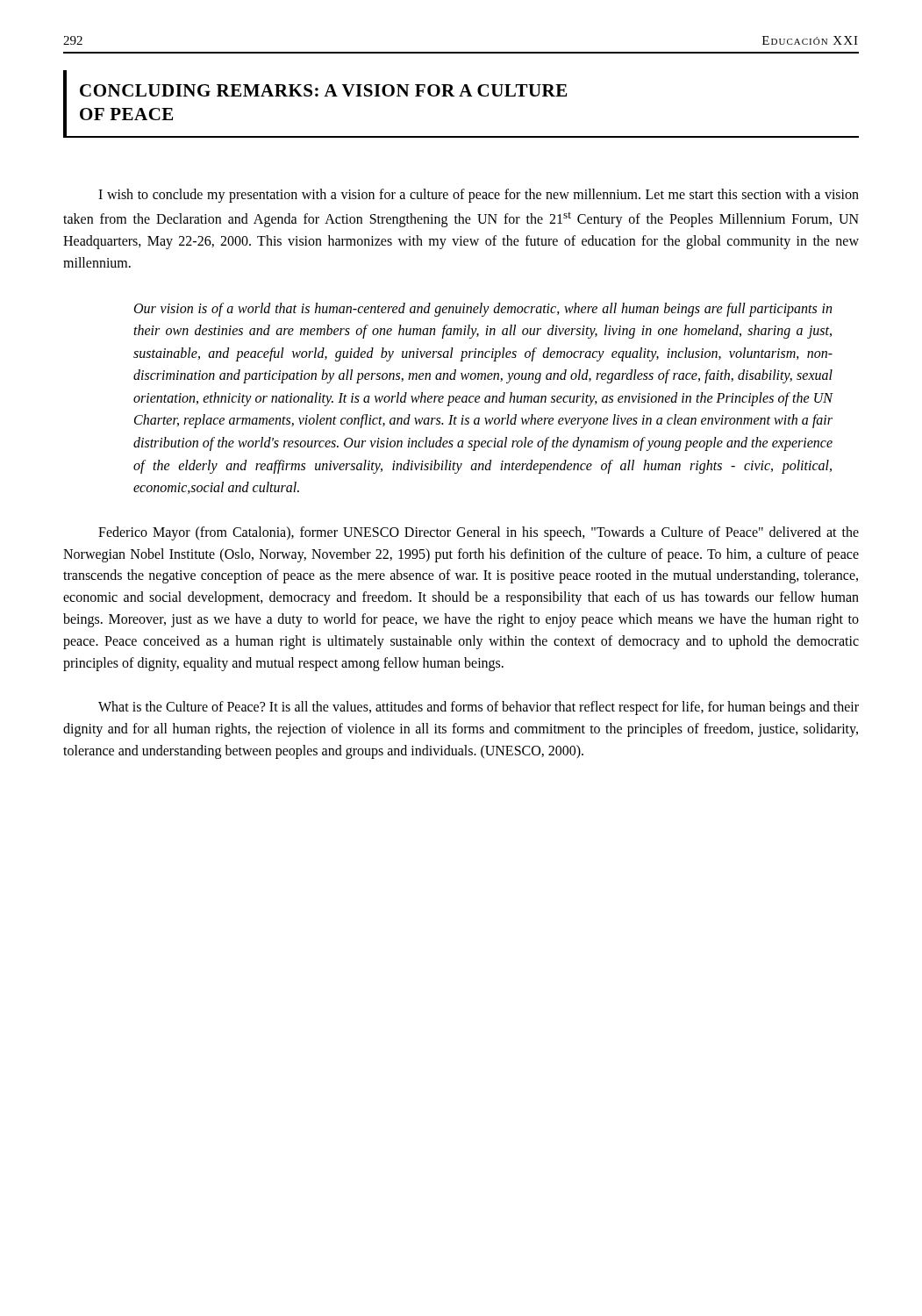The image size is (922, 1316).
Task: Find the text block starting "Our vision is"
Action: click(483, 398)
